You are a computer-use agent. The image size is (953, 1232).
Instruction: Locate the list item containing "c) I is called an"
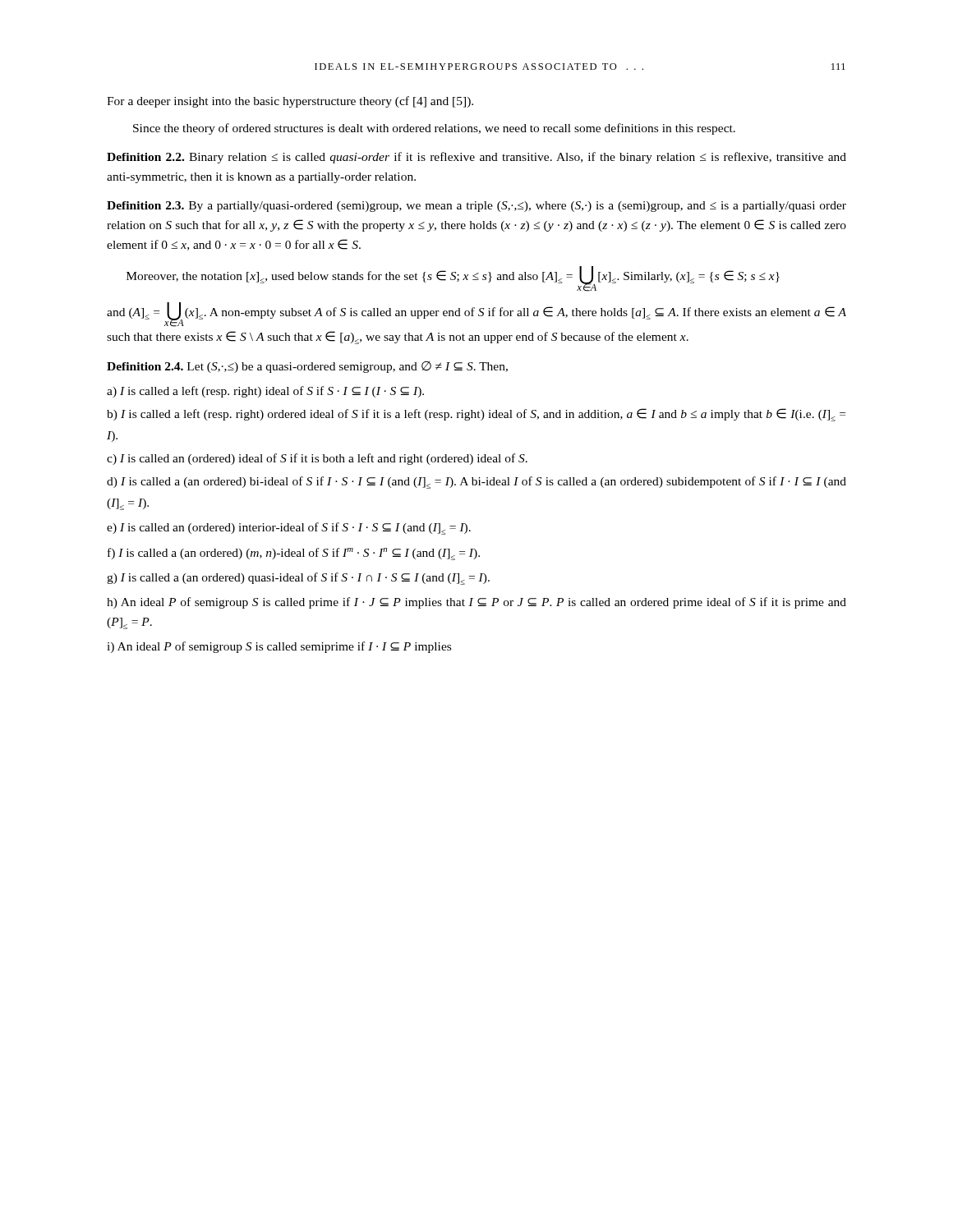pos(317,458)
